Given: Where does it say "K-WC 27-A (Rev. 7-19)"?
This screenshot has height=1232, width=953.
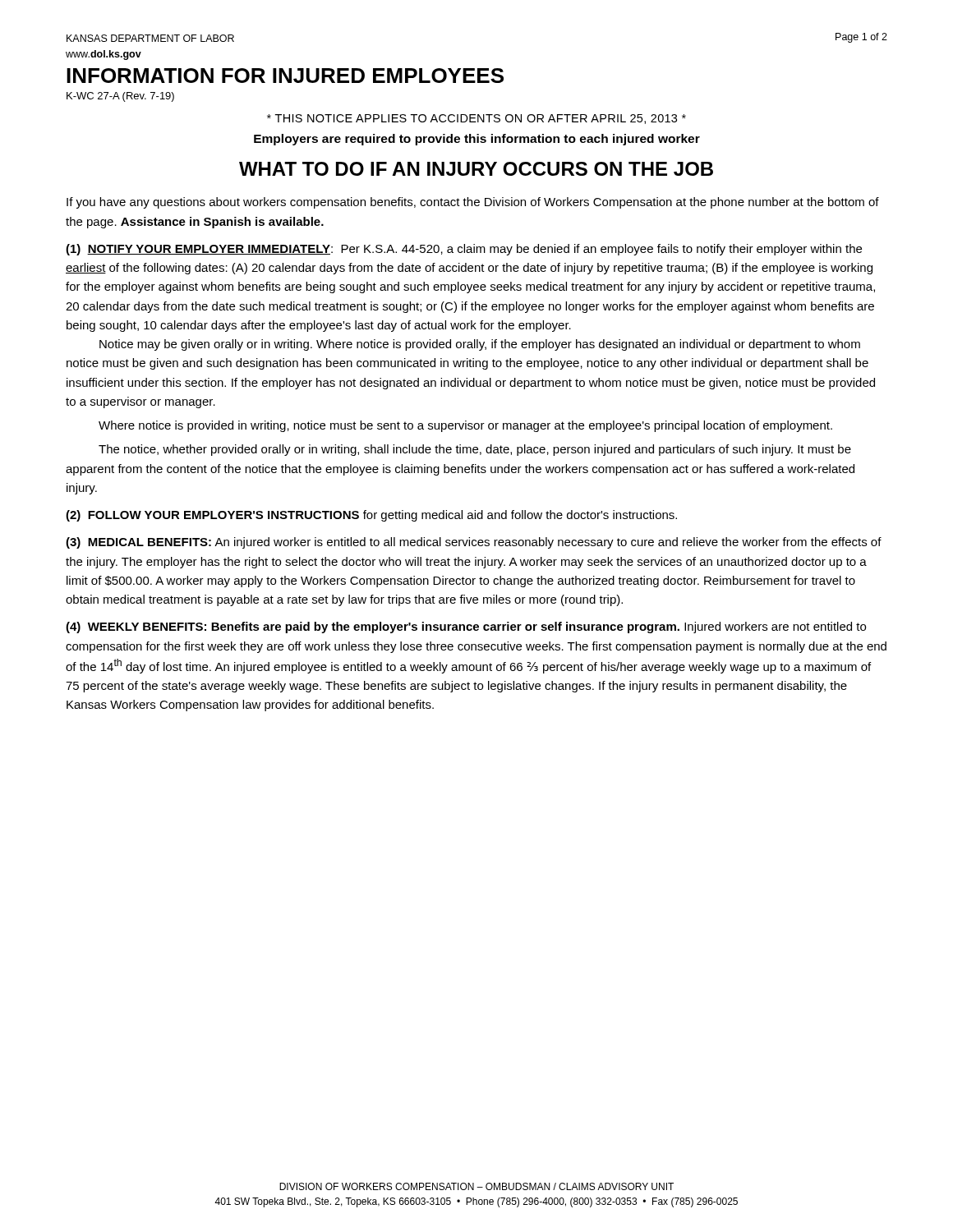Looking at the screenshot, I should (120, 96).
